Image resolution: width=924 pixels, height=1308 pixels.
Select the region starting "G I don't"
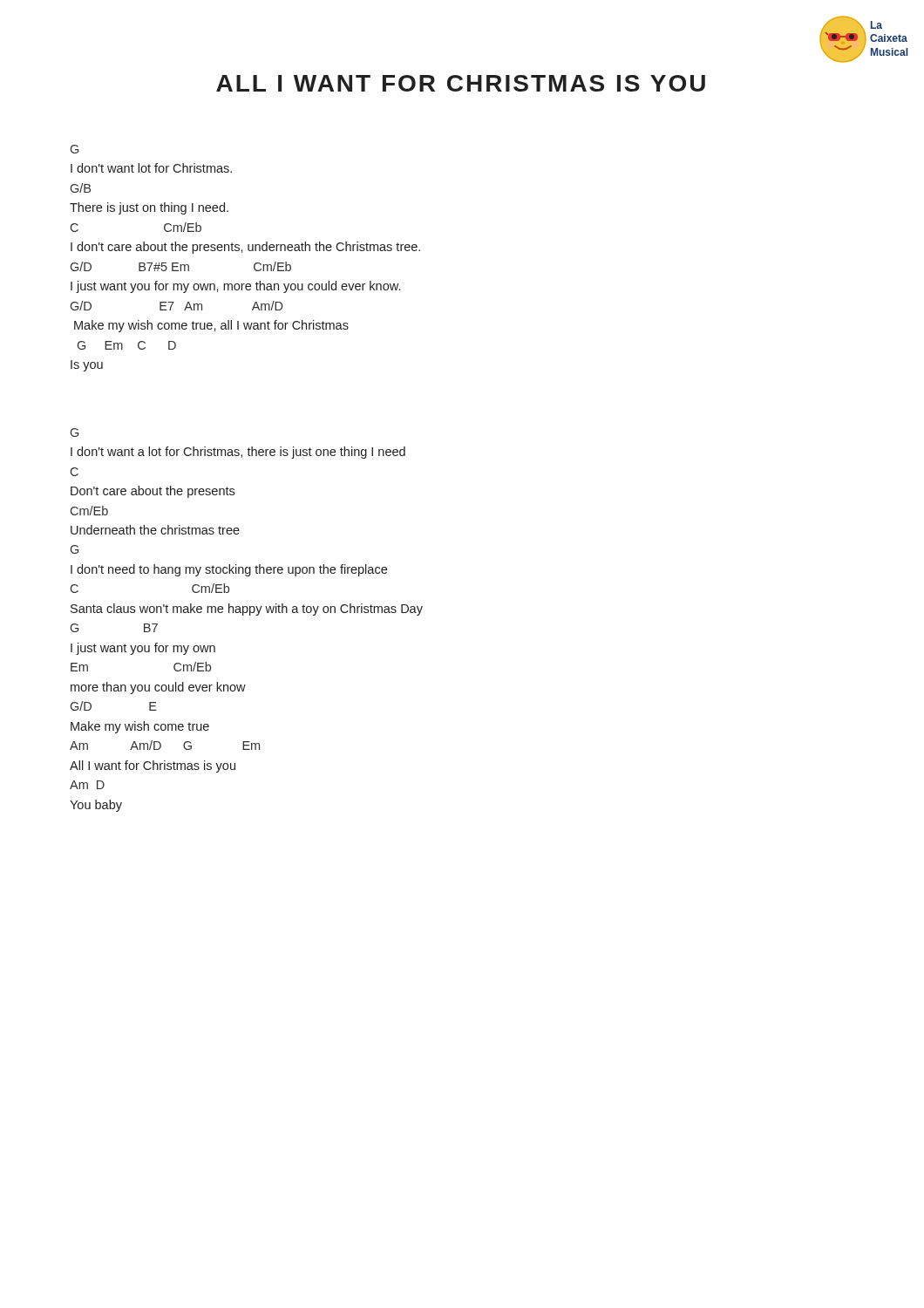point(75,149)
